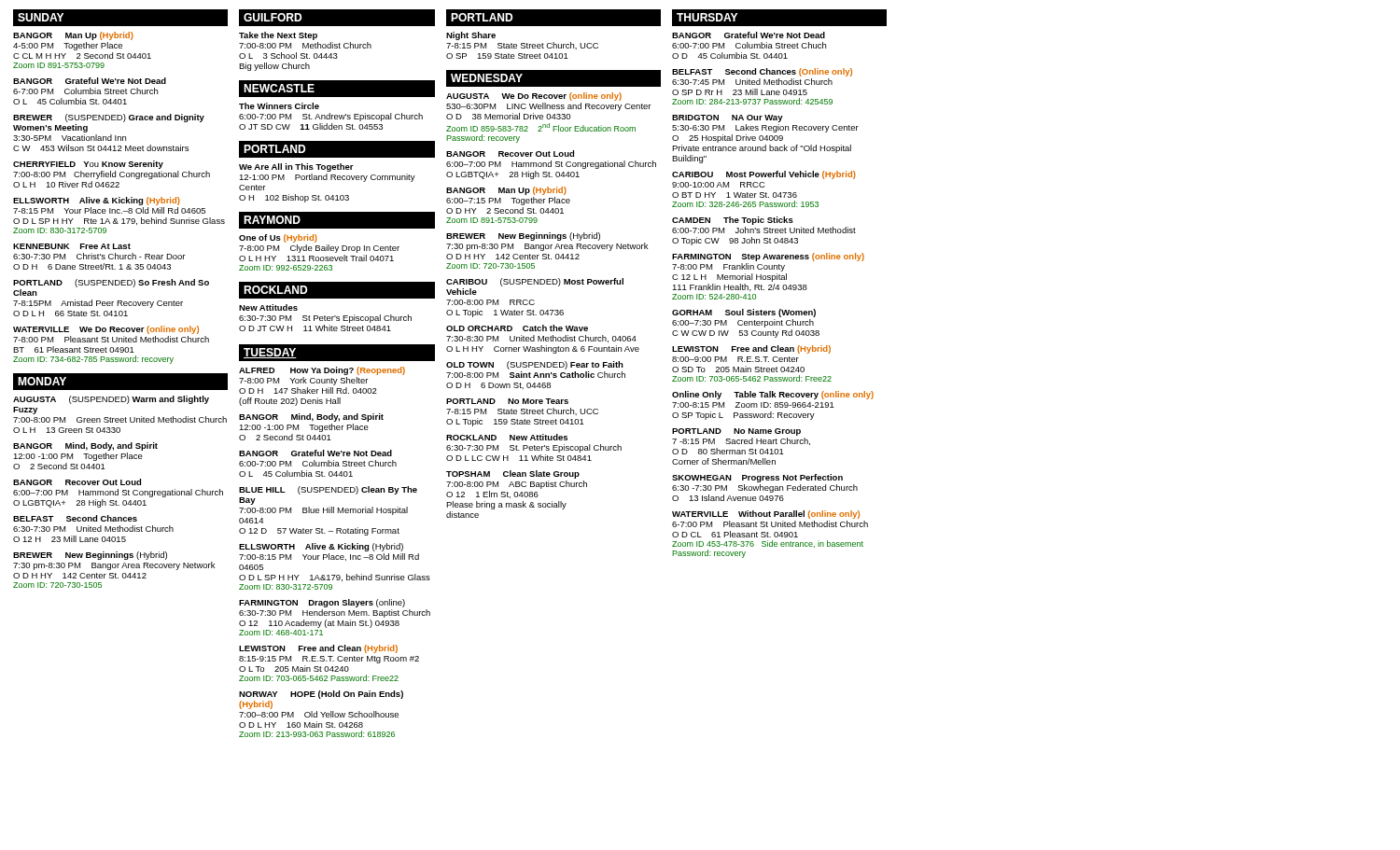The image size is (1400, 850).
Task: Locate the list item containing "CARIBOU Most Powerful Vehicle"
Action: tap(779, 189)
